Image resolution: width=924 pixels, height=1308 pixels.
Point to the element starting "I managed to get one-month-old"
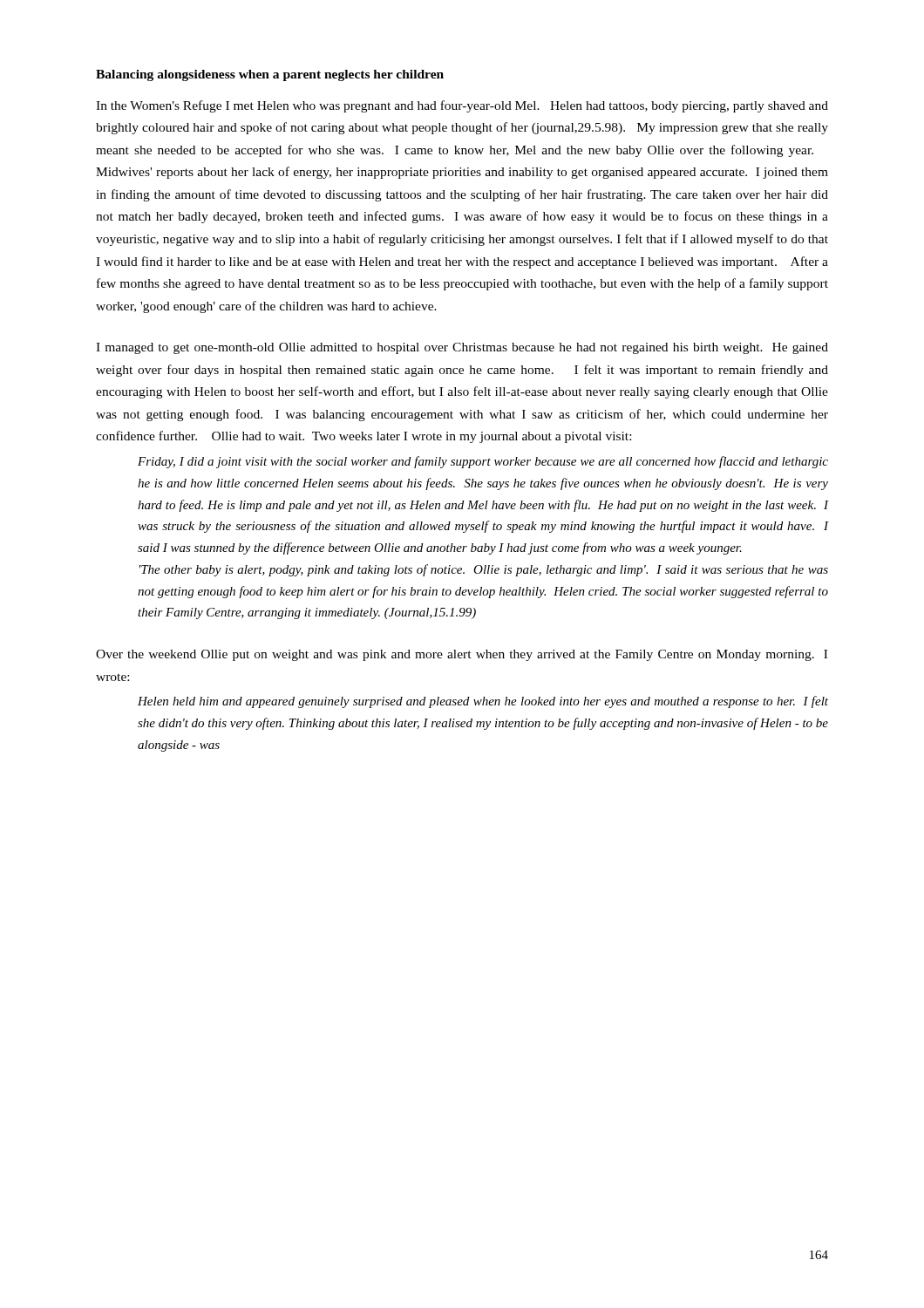tap(462, 392)
